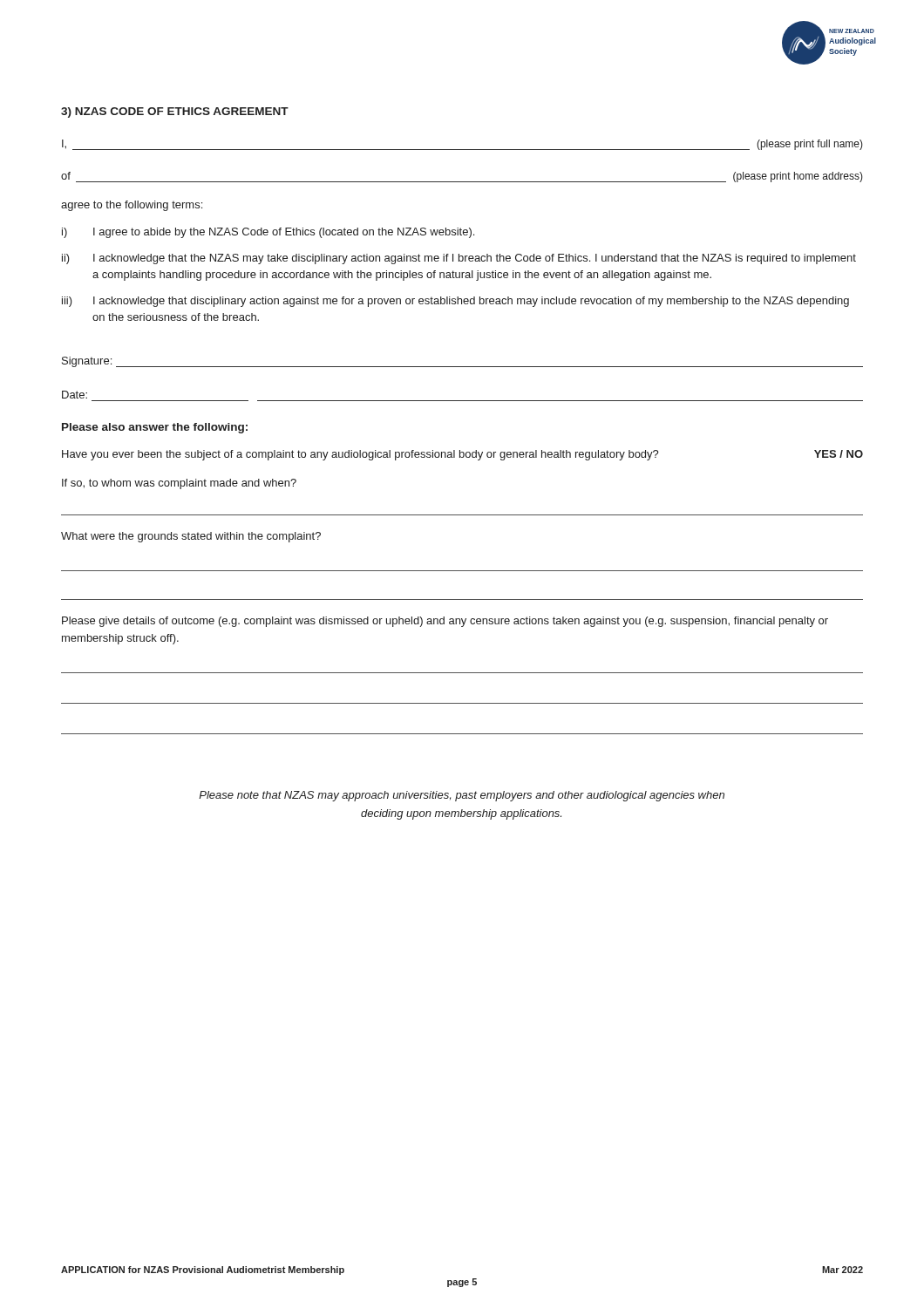Select the region starting "What were the grounds stated within the"
This screenshot has height=1308, width=924.
462,564
